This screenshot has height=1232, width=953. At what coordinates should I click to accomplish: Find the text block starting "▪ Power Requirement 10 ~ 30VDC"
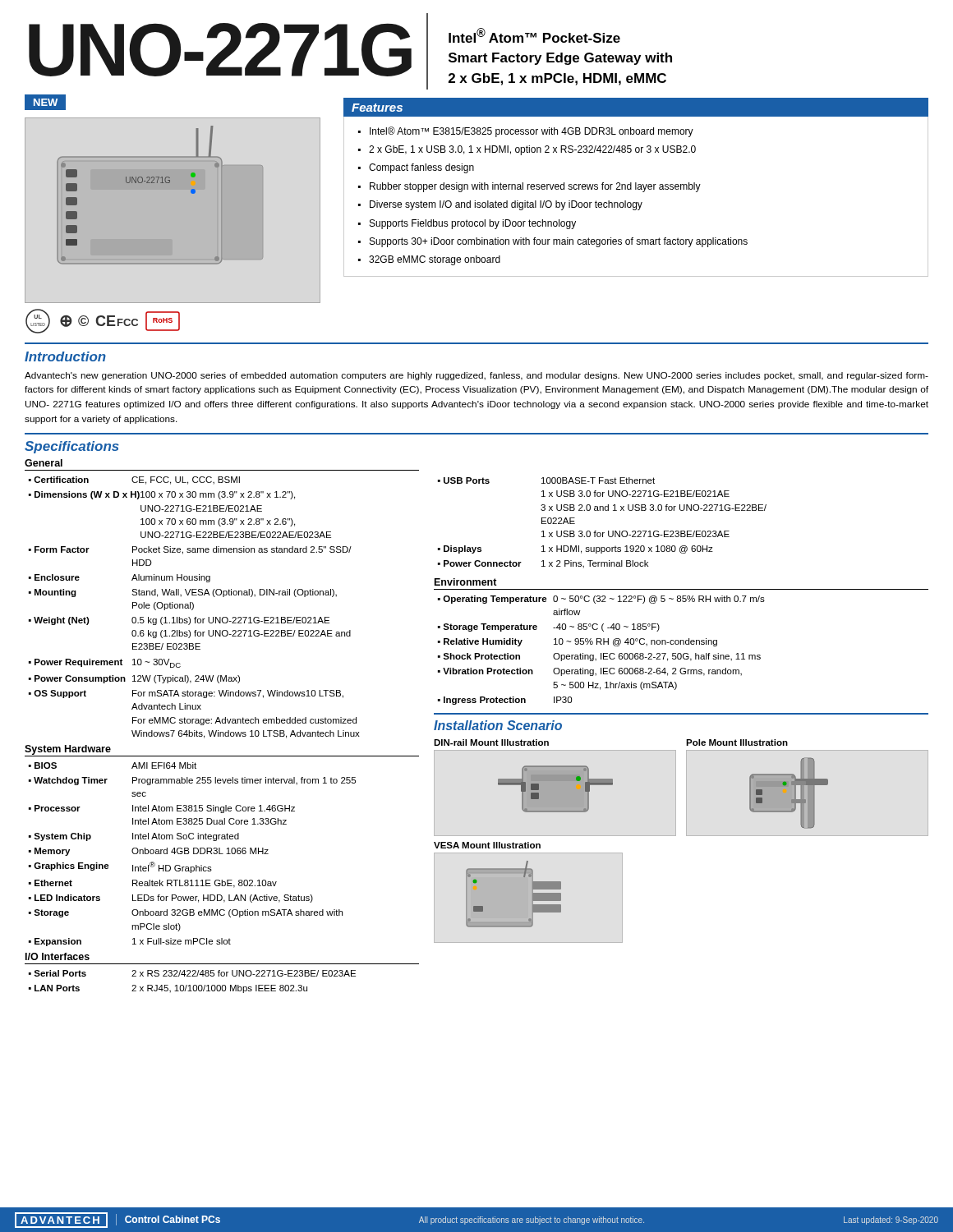[x=103, y=663]
